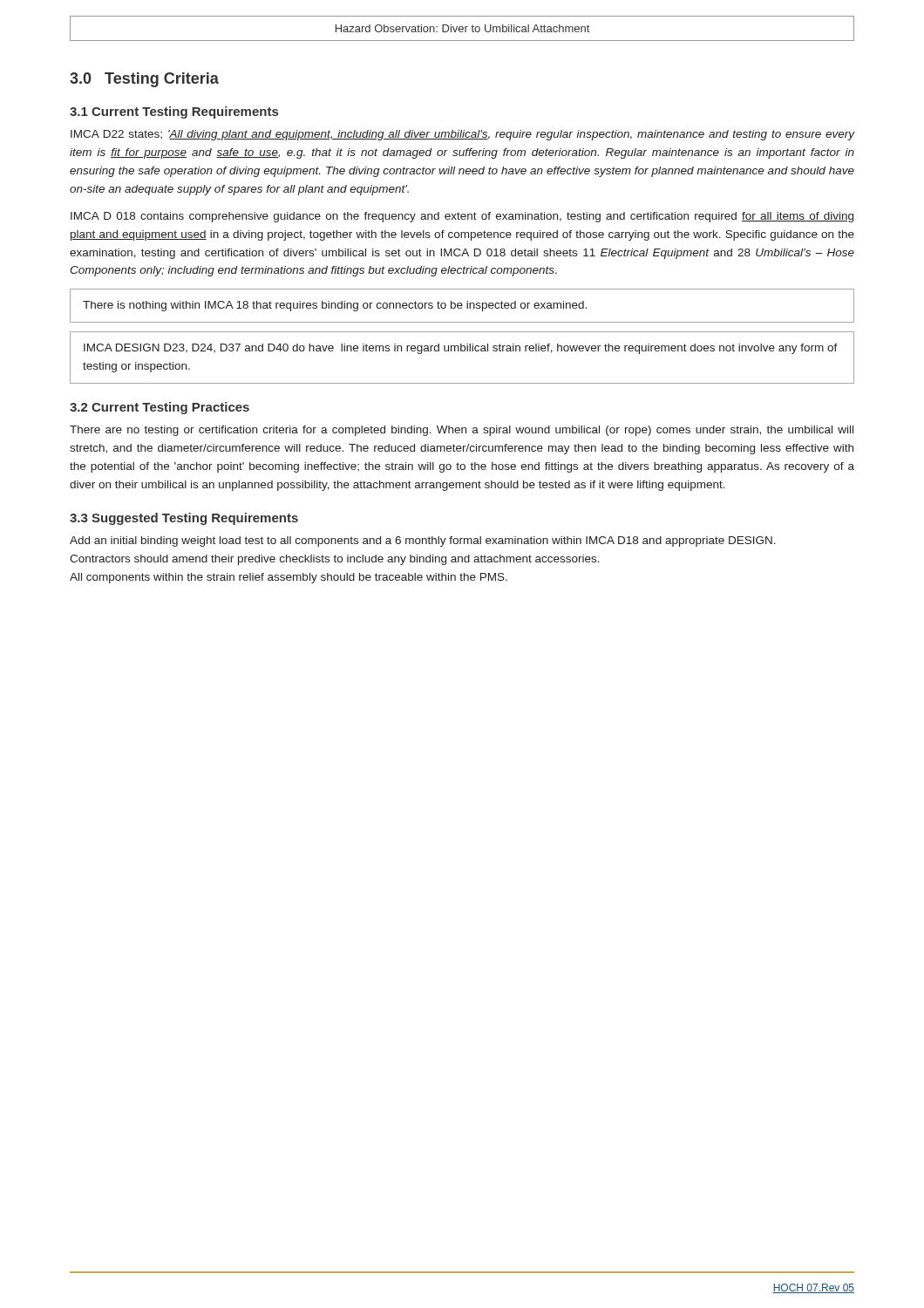Select the text block that reads "IMCA D 018 contains comprehensive guidance on the"
The image size is (924, 1308).
click(462, 243)
